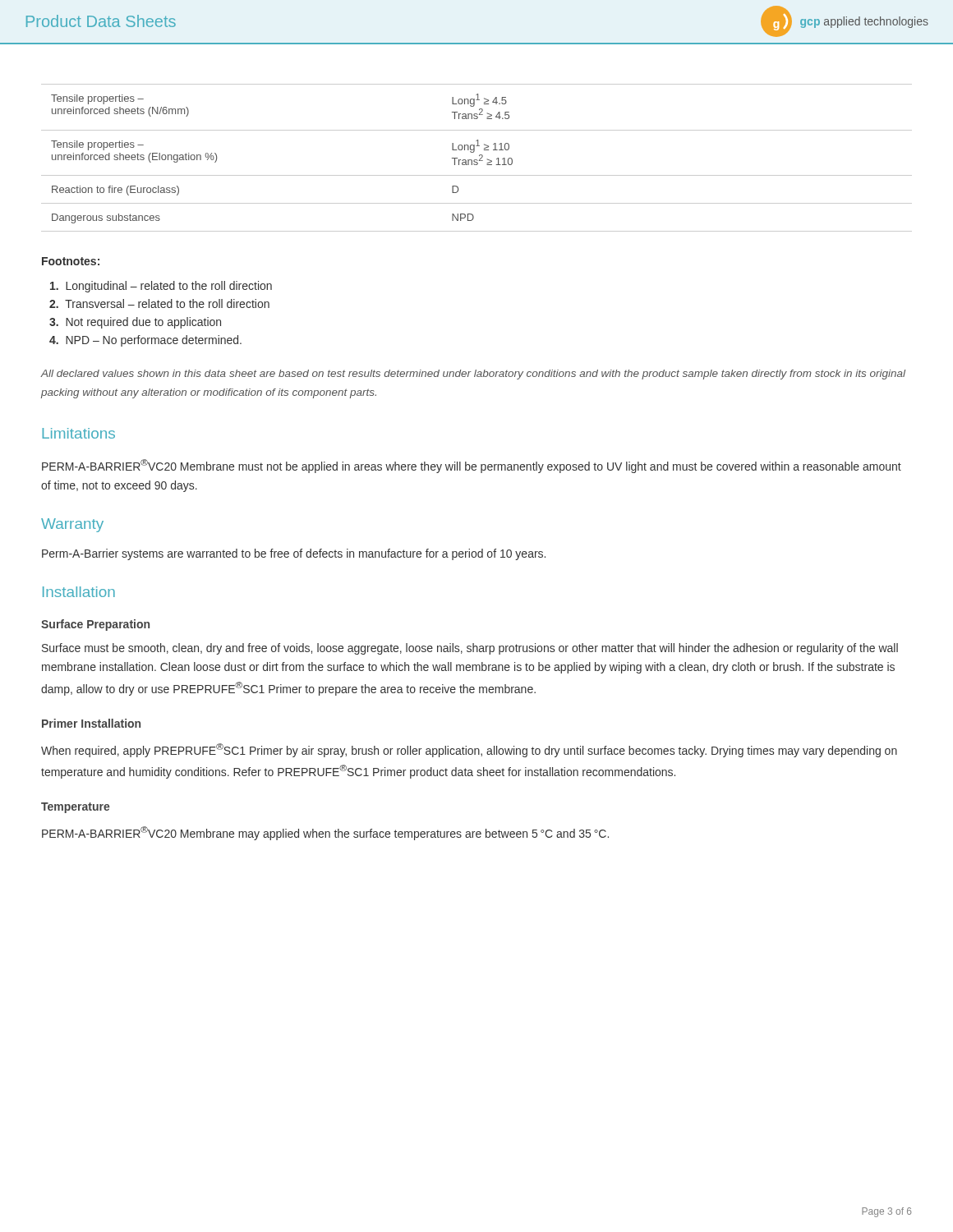The image size is (953, 1232).
Task: Find the list item with the text "4. NPD – No performace determined."
Action: tap(146, 340)
